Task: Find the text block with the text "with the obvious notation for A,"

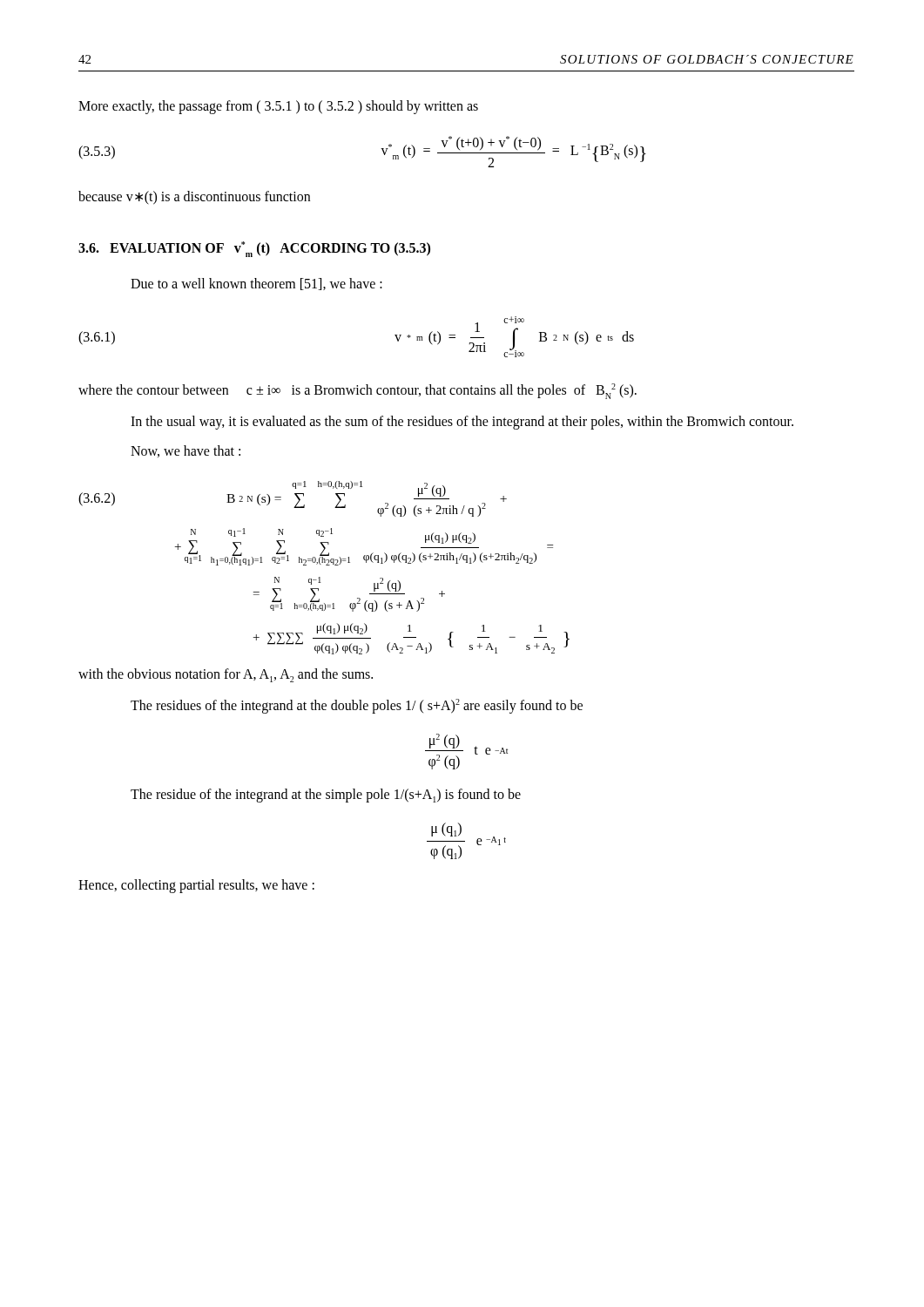Action: (x=226, y=676)
